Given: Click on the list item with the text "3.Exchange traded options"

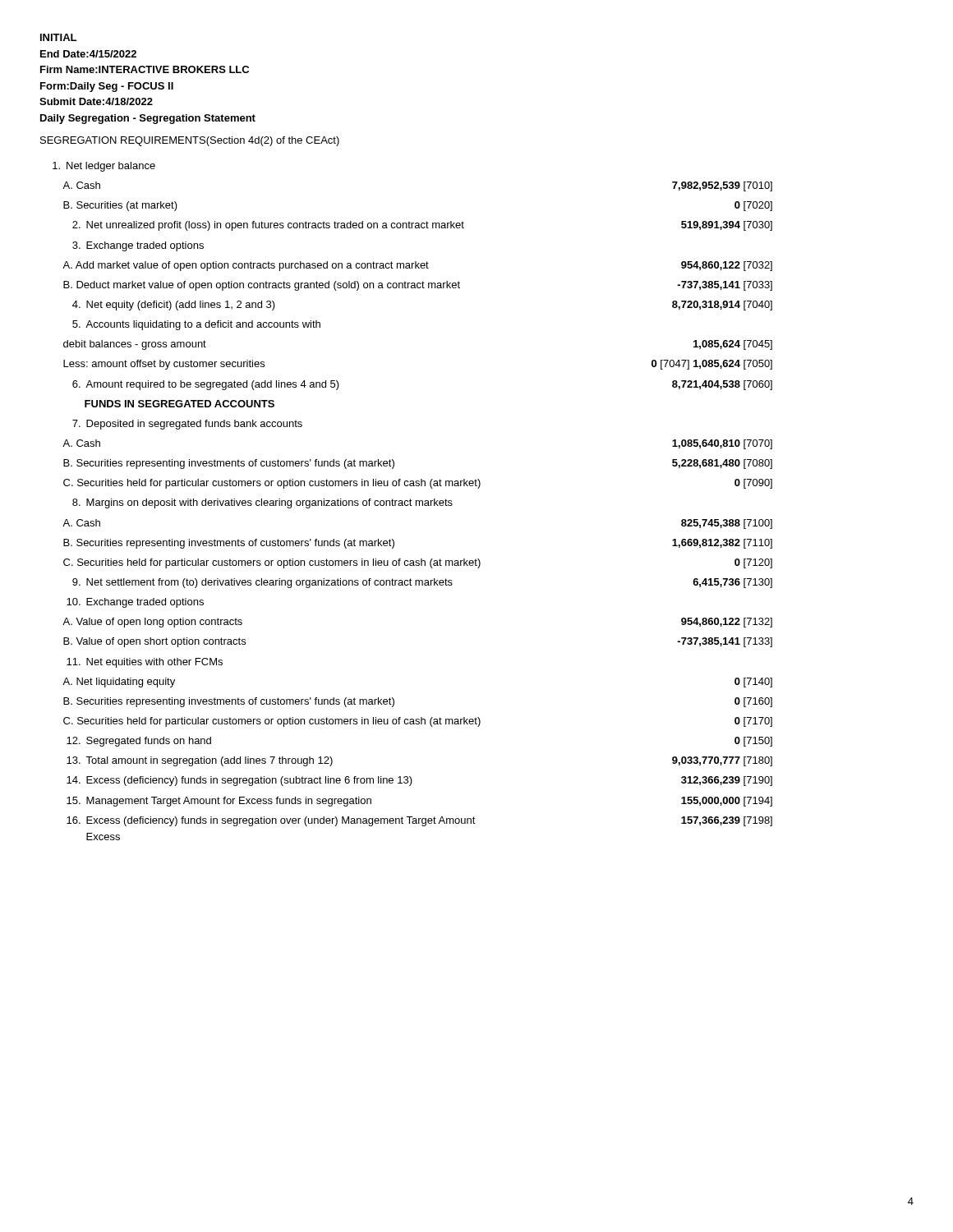Looking at the screenshot, I should (138, 246).
